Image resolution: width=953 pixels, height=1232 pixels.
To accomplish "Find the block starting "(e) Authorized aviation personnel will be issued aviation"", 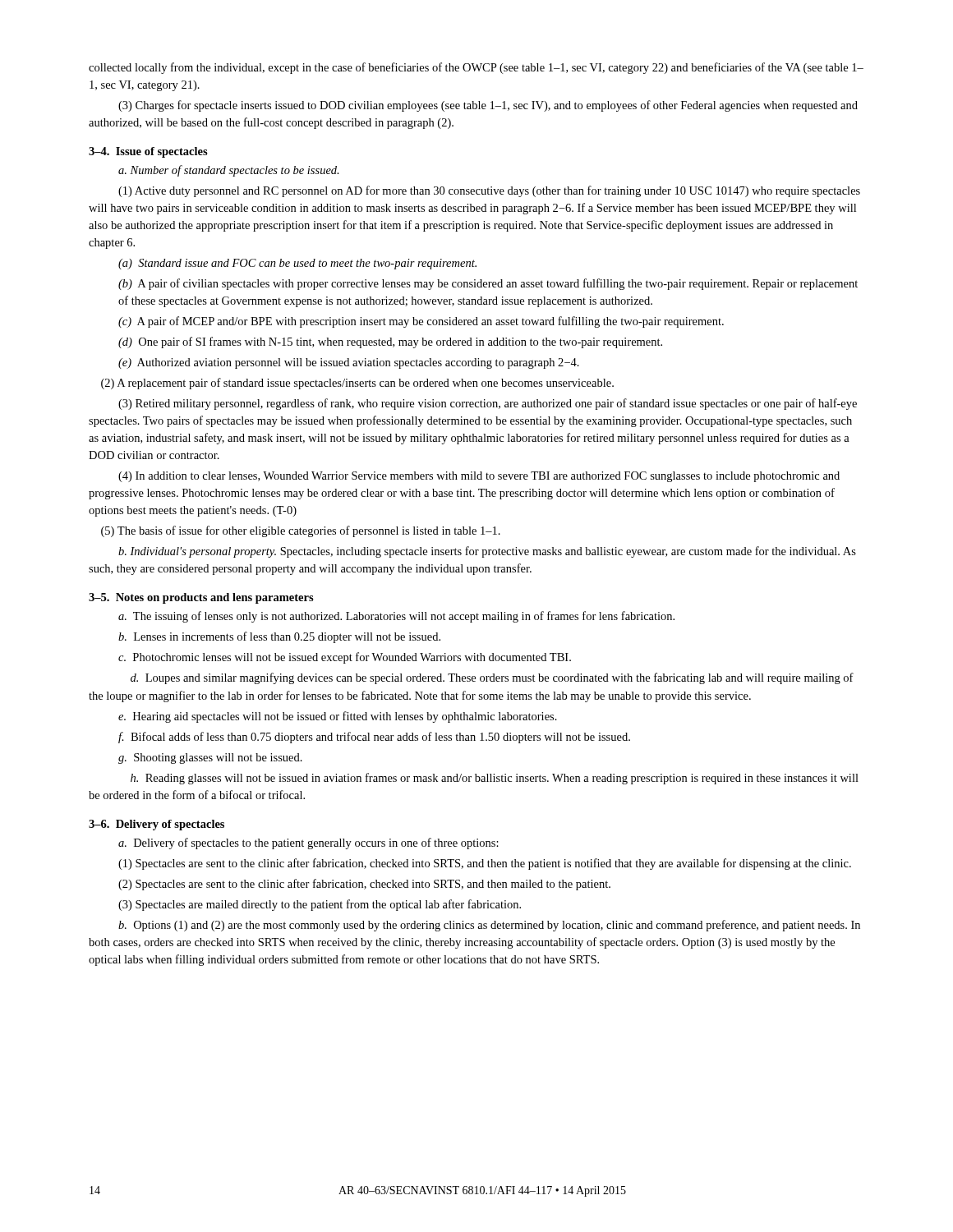I will (x=349, y=362).
